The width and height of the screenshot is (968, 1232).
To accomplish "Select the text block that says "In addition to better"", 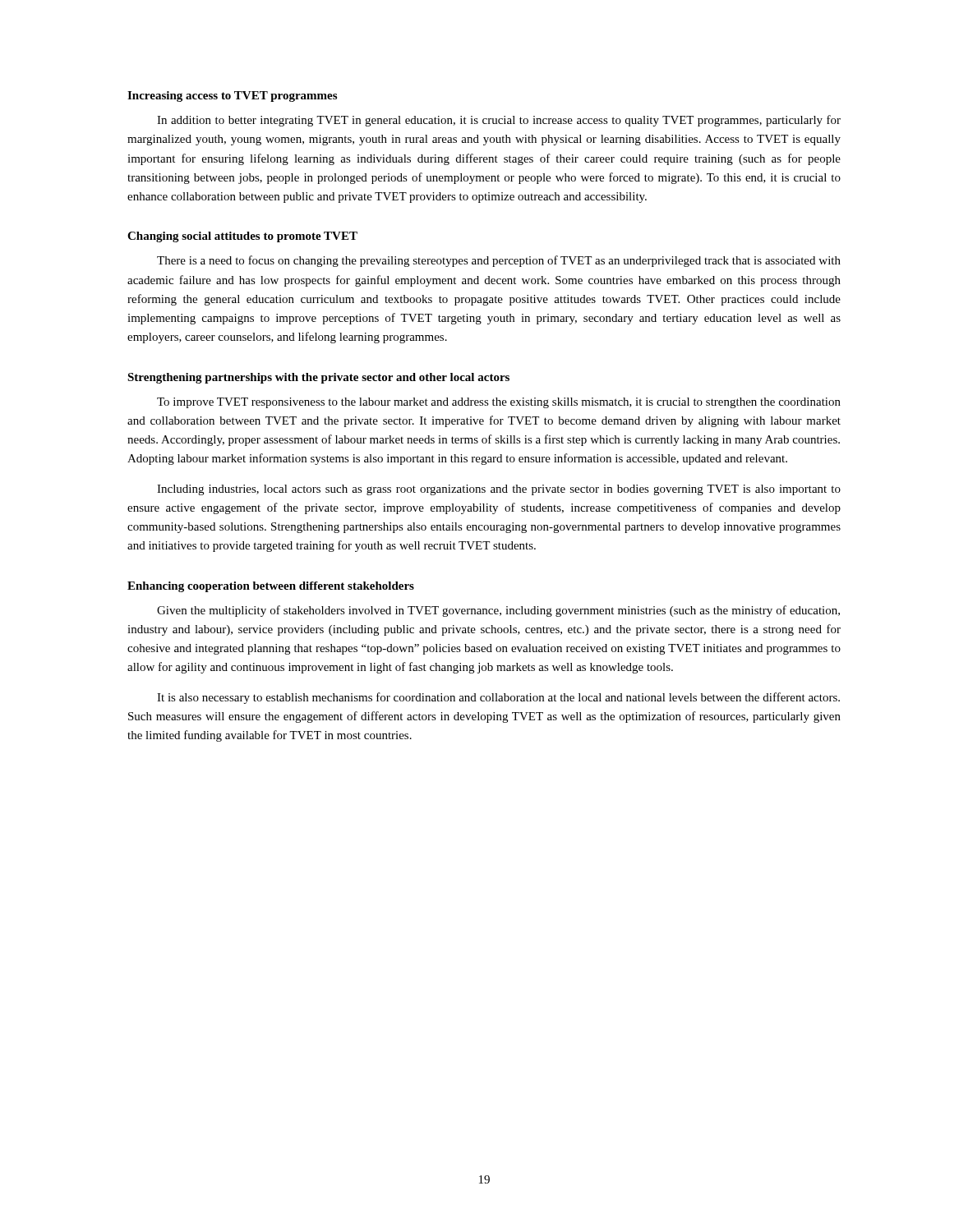I will tap(484, 159).
